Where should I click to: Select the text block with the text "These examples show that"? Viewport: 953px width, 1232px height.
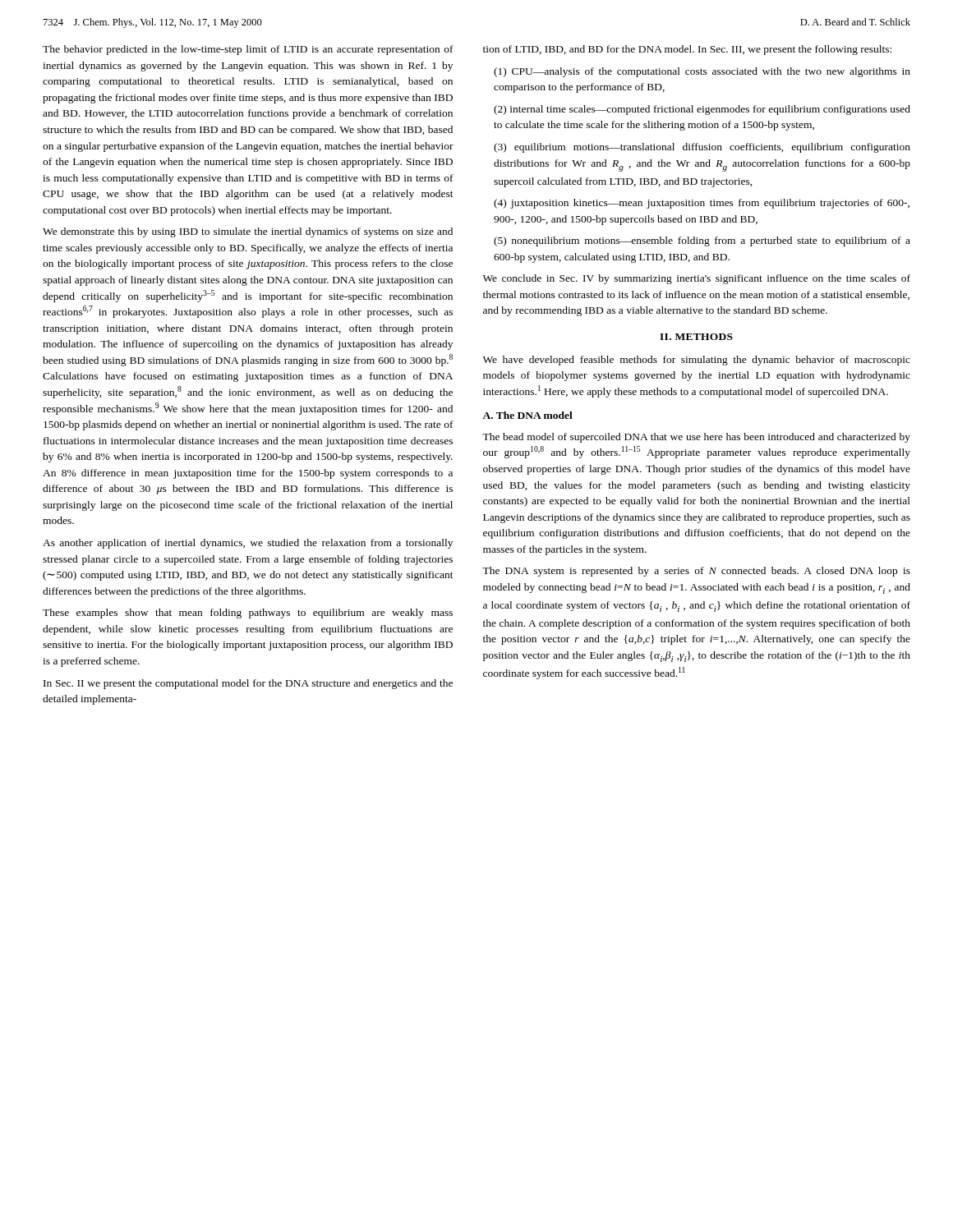click(x=248, y=637)
